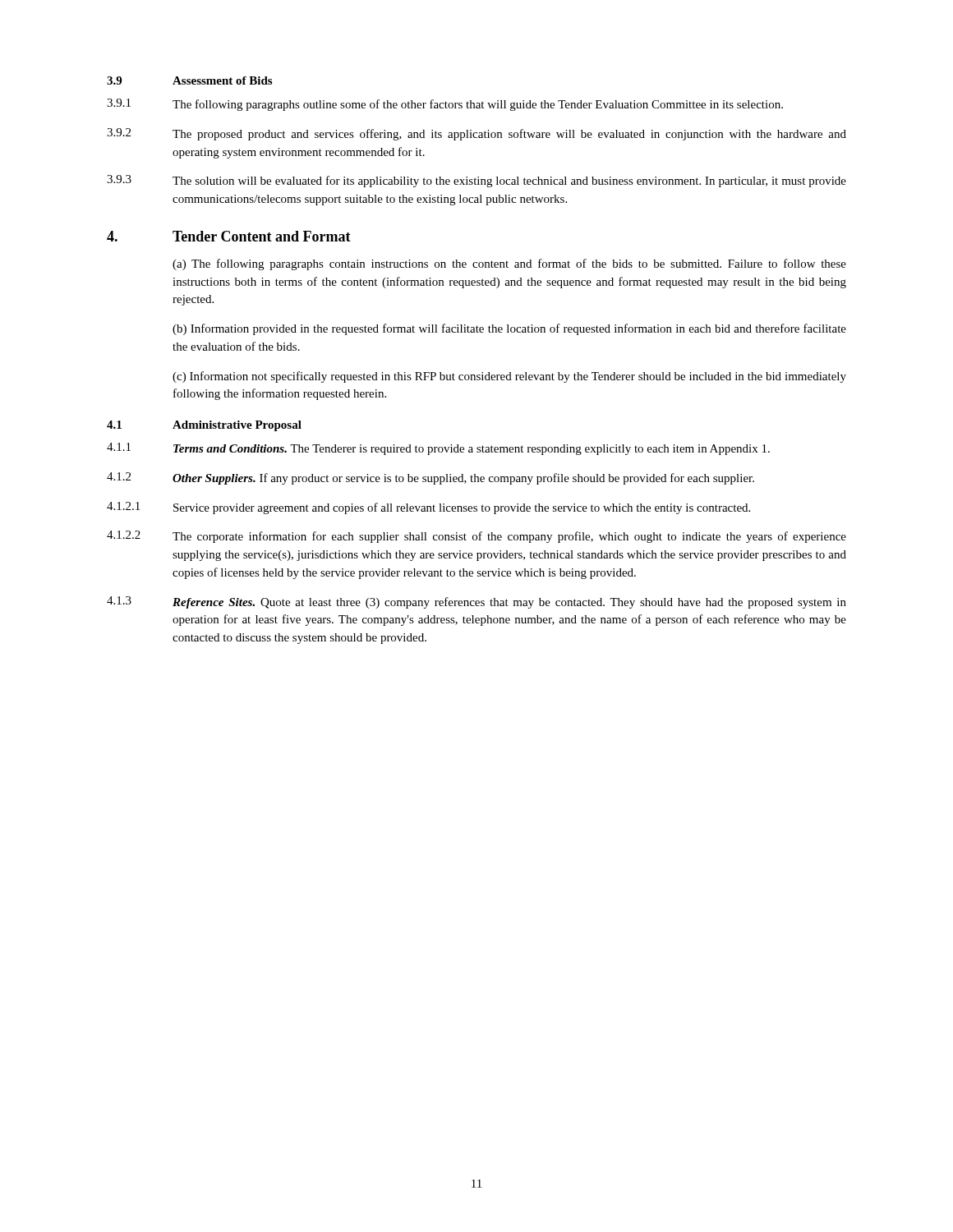Find the block on this page that starts "3.9.1 The following paragraphs outline"
953x1232 pixels.
click(x=476, y=105)
